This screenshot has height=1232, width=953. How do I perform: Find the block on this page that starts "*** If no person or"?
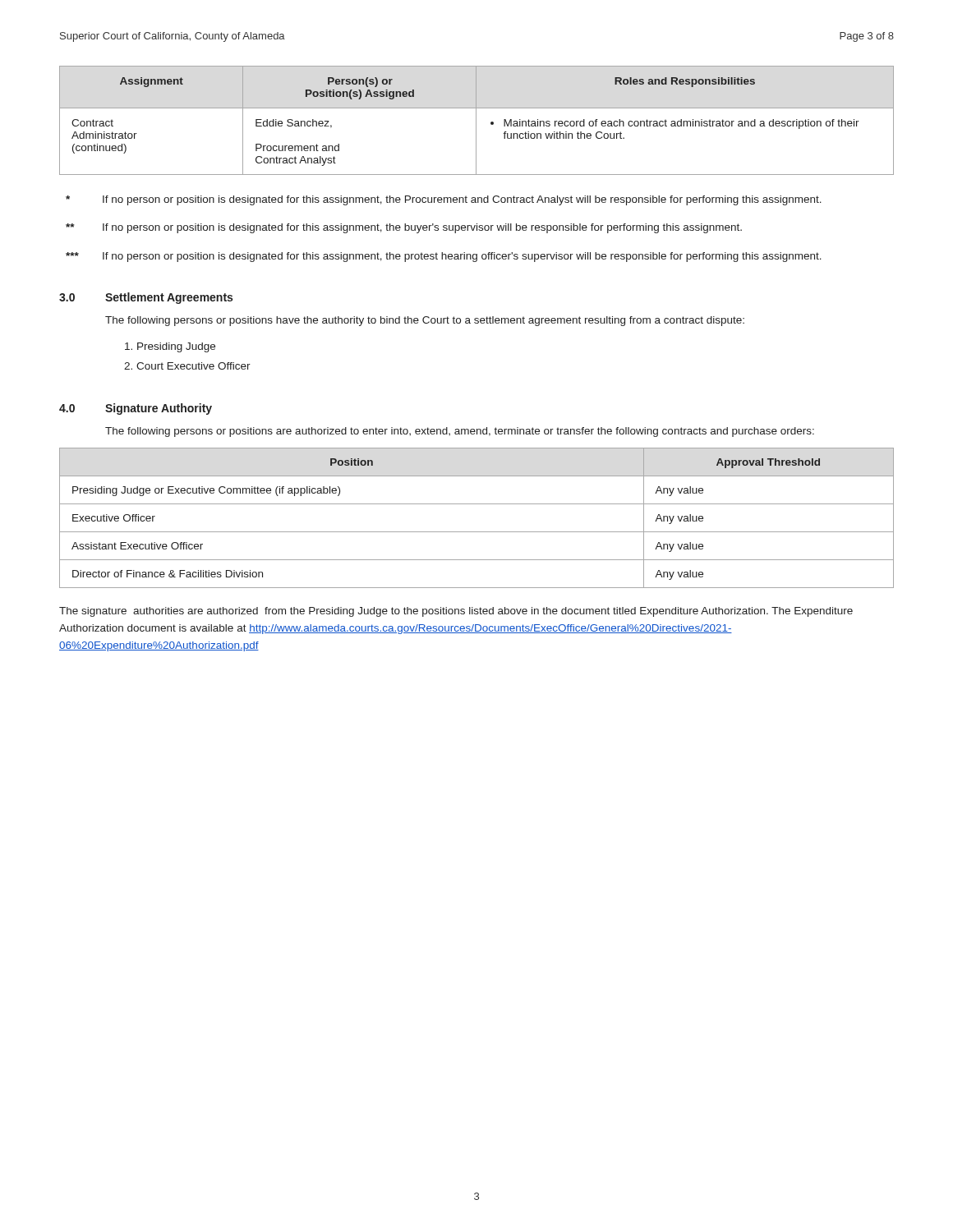point(480,256)
